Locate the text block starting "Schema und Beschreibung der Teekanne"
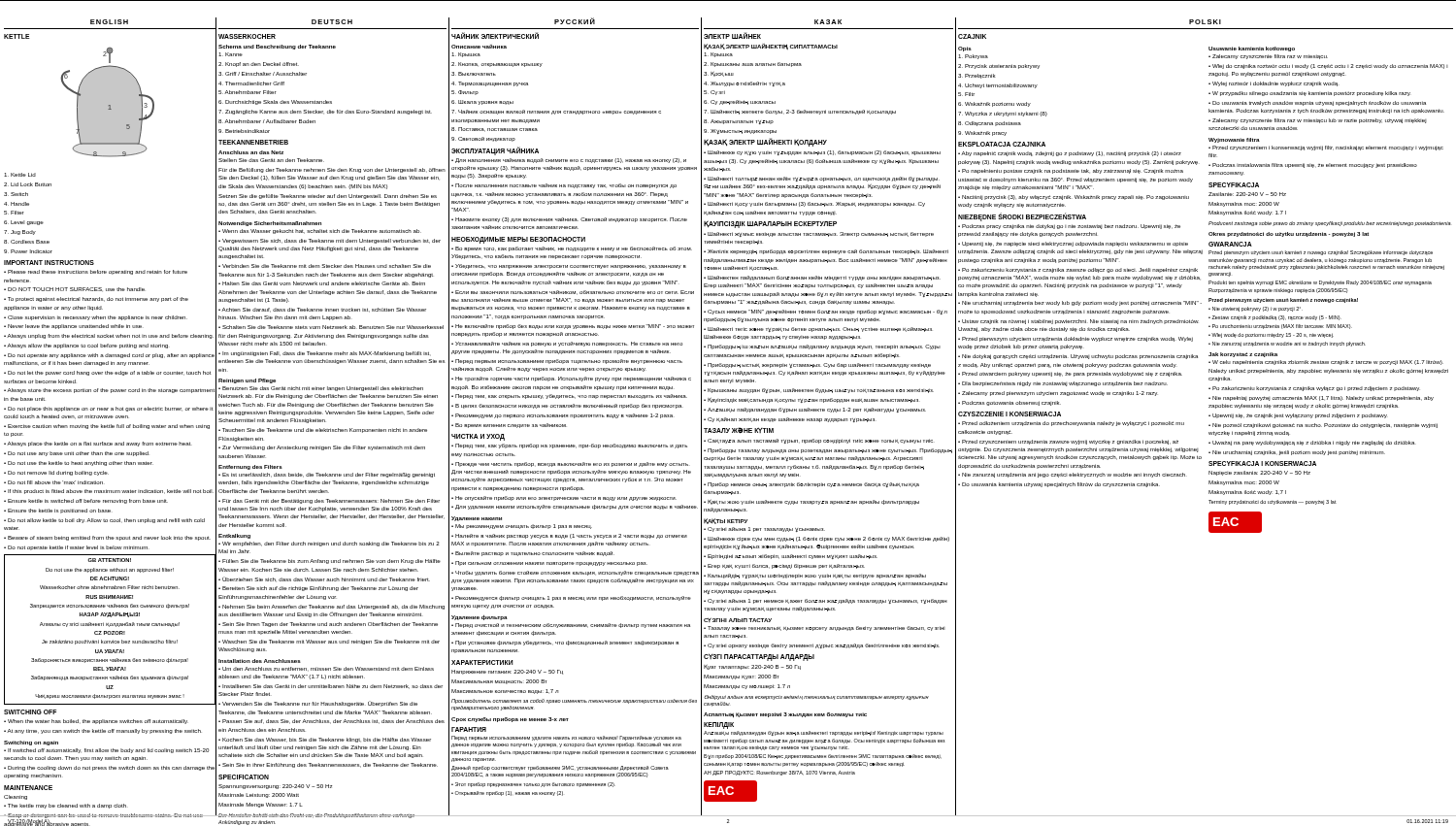The height and width of the screenshot is (826, 1456). coord(277,46)
